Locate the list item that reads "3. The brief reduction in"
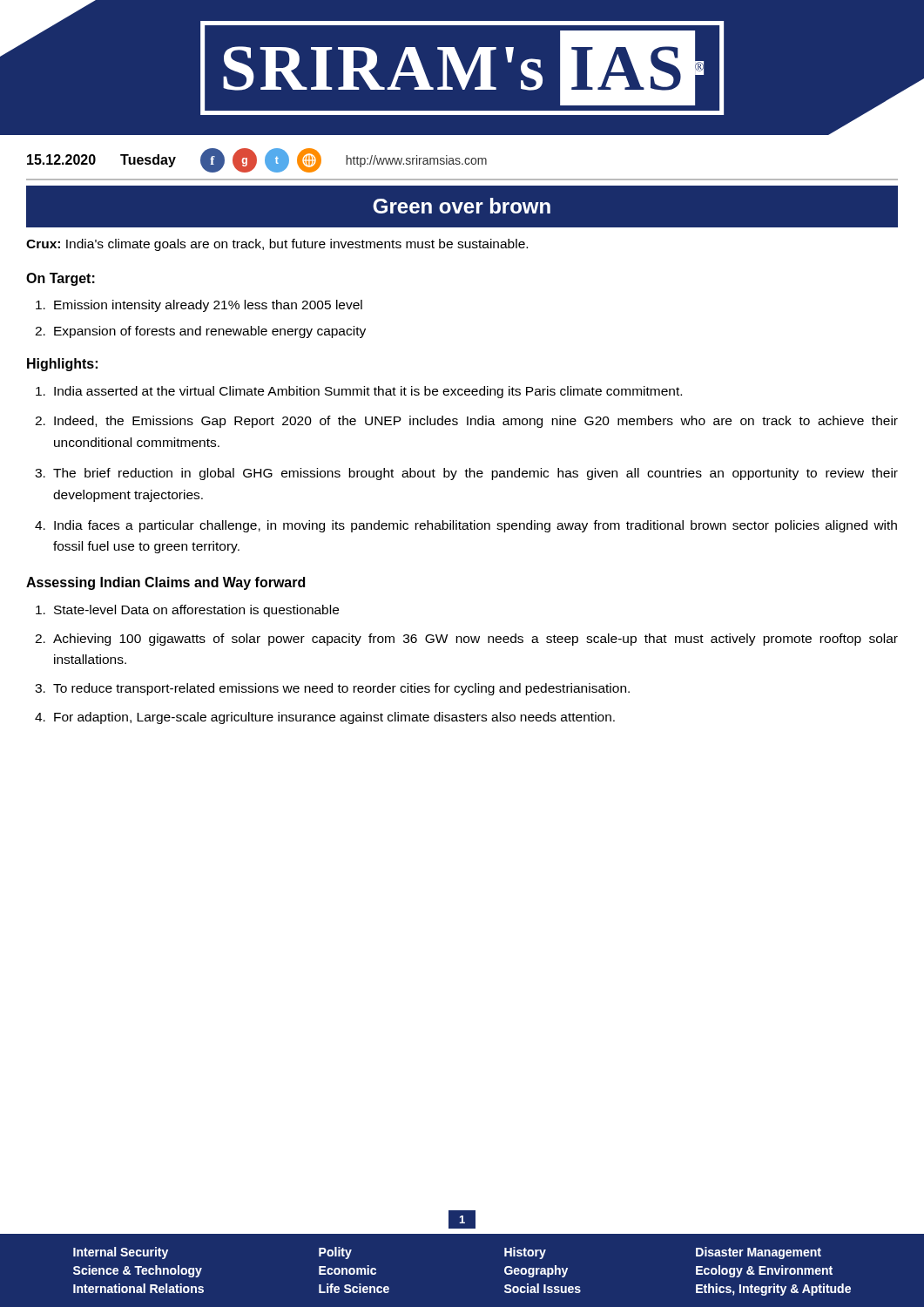This screenshot has width=924, height=1307. point(466,484)
